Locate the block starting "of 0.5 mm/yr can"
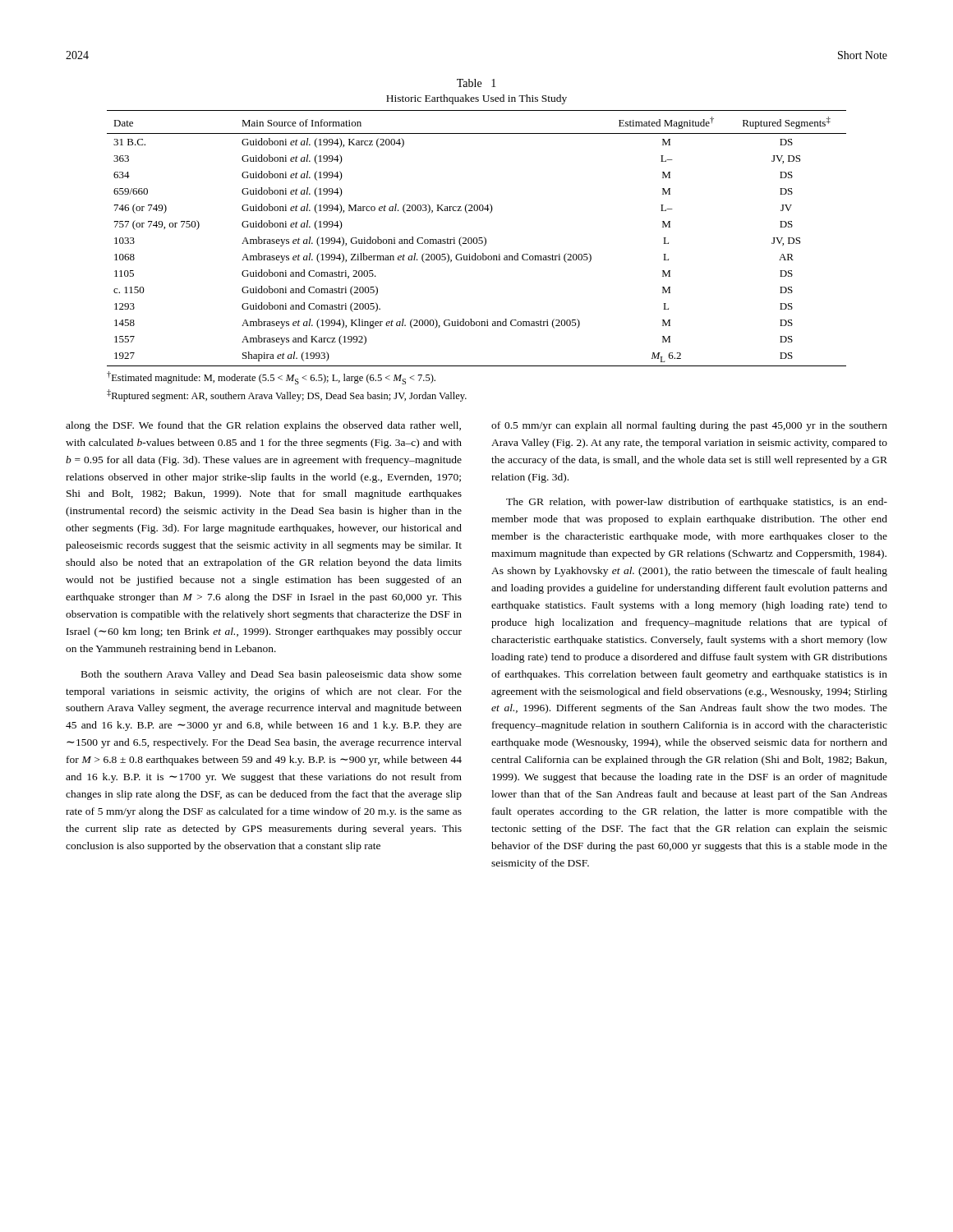 [689, 645]
